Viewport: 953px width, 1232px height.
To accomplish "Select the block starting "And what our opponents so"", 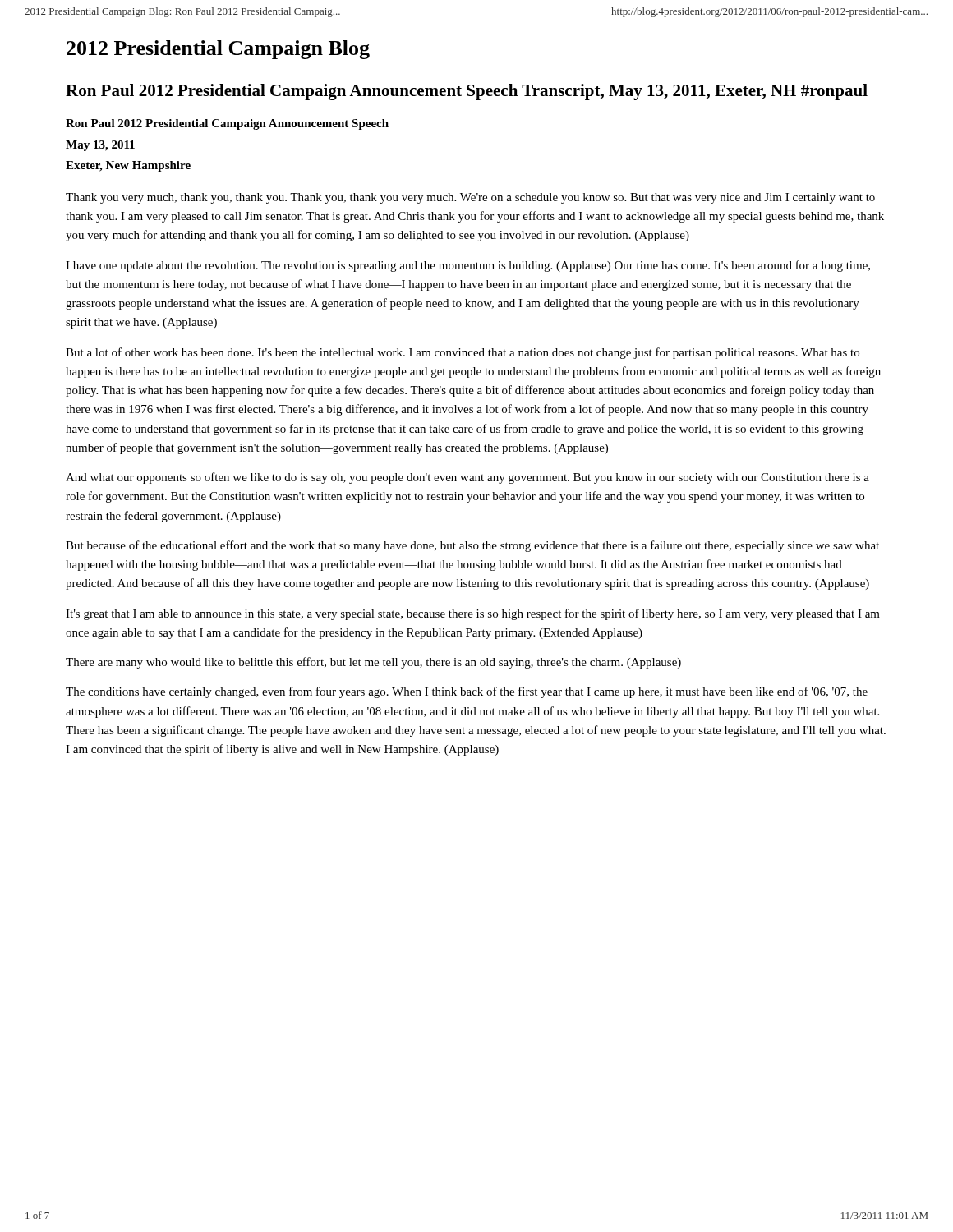I will (x=467, y=496).
